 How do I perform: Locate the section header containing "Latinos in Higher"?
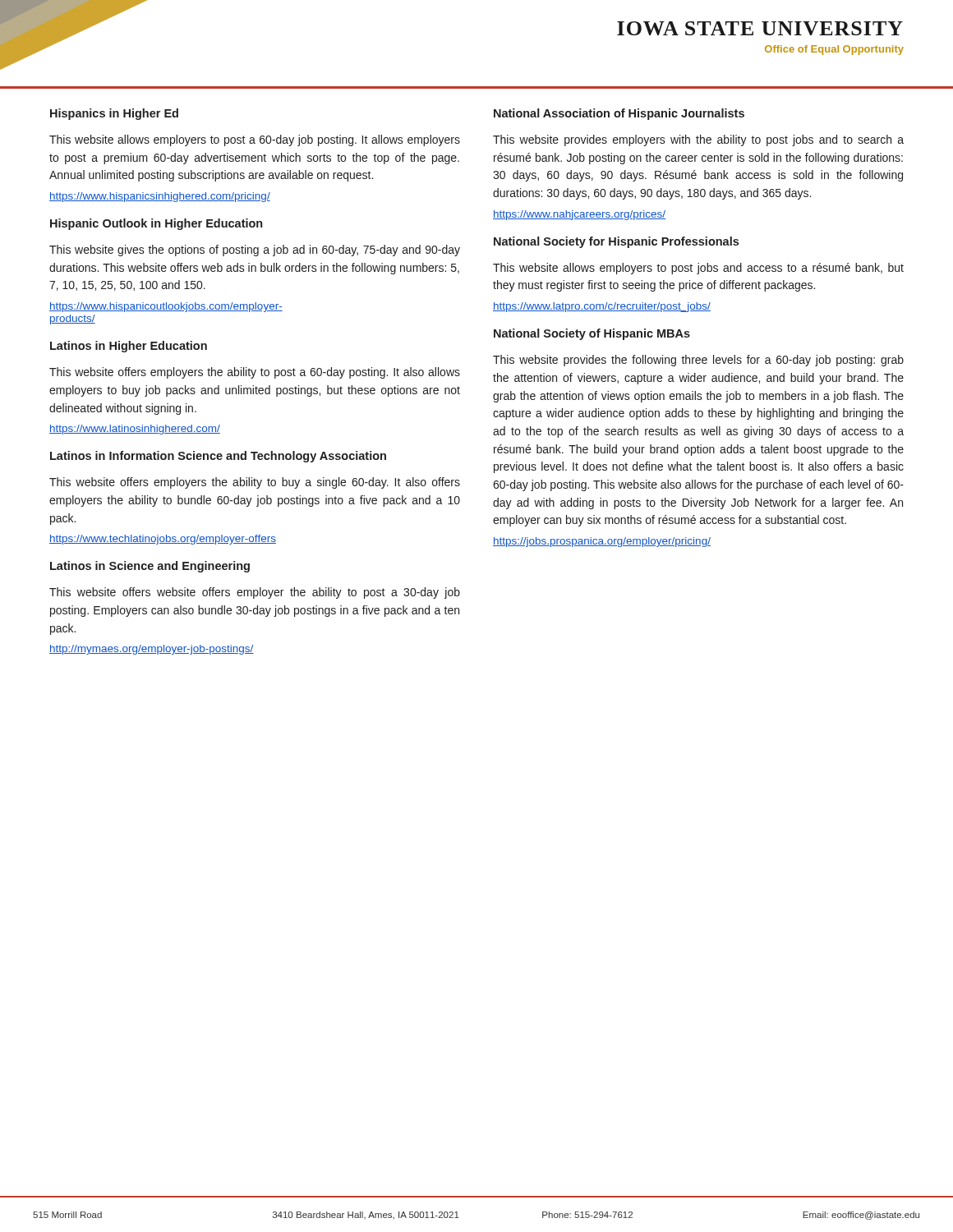point(255,387)
